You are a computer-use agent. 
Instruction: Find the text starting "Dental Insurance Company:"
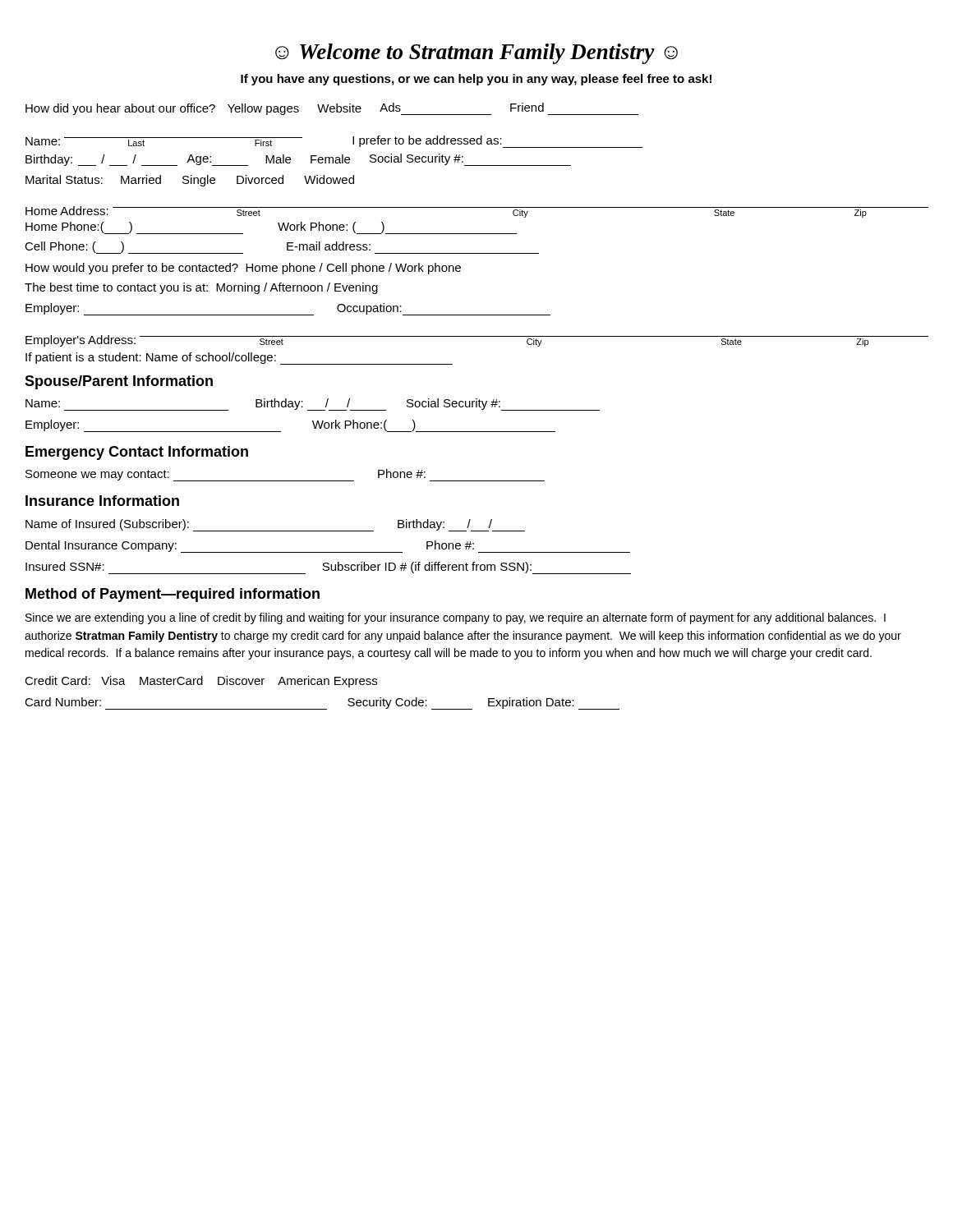[x=328, y=545]
